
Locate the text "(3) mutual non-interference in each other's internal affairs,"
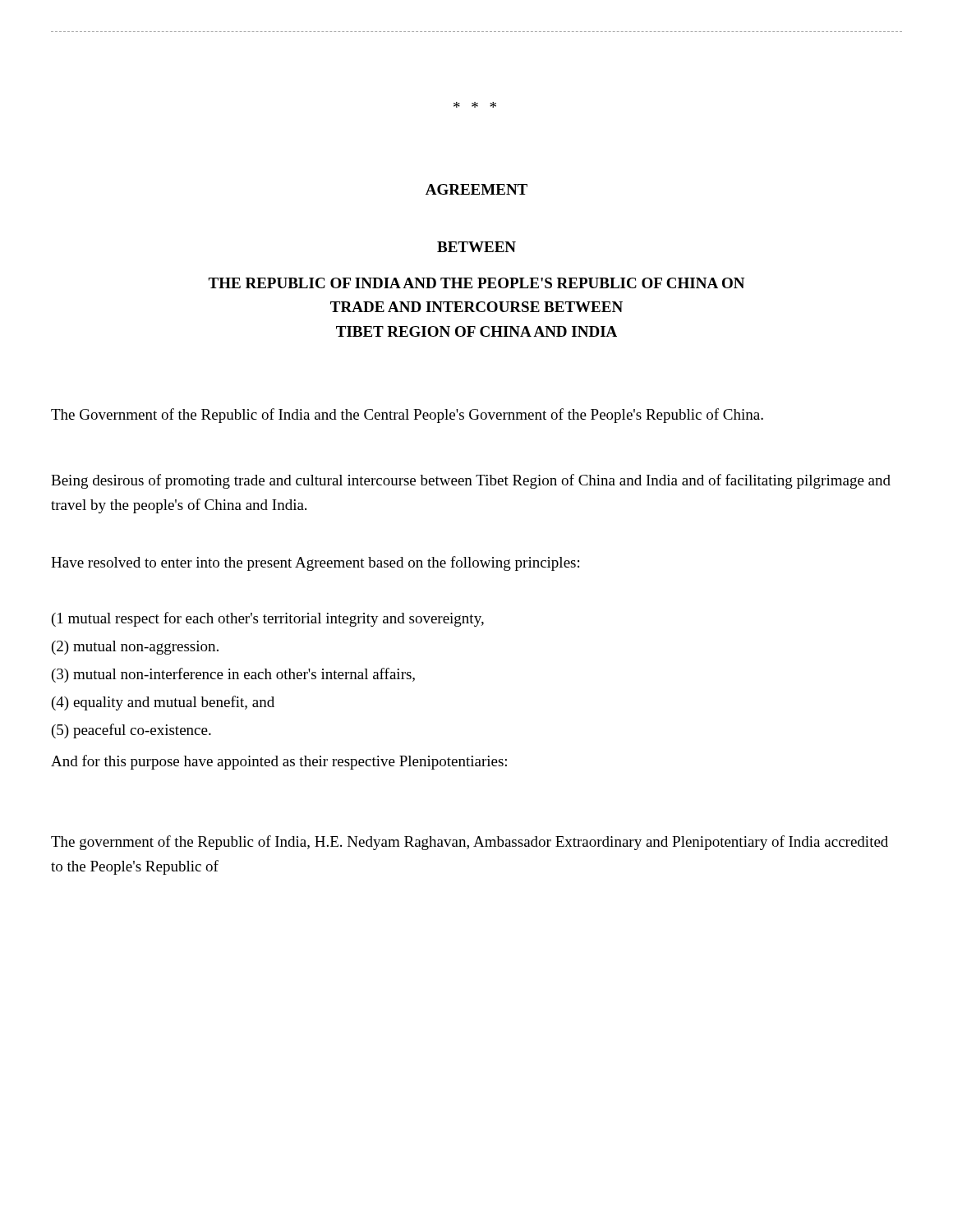coord(233,674)
